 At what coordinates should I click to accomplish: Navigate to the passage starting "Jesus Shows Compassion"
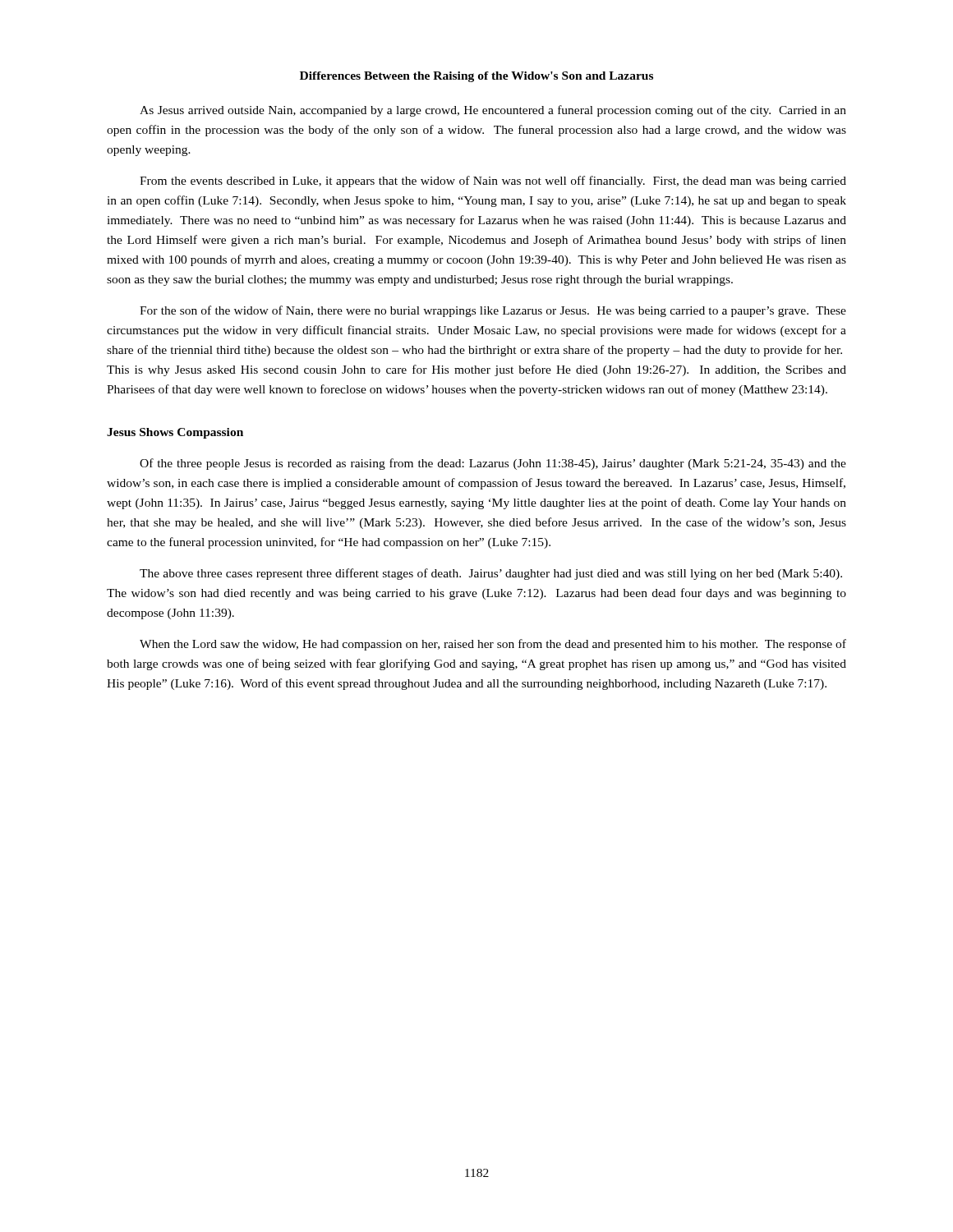175,432
